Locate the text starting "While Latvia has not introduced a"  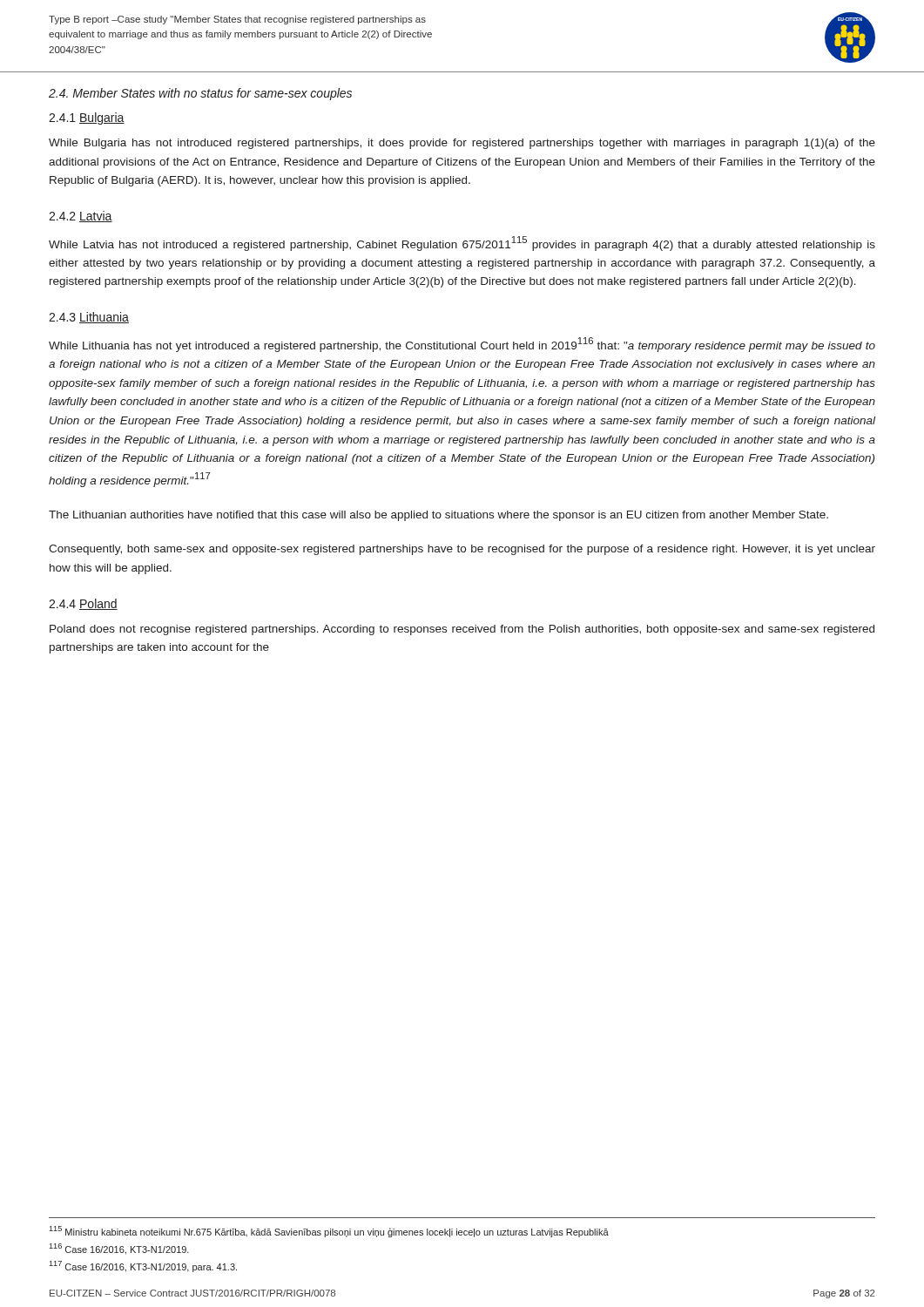tap(462, 261)
